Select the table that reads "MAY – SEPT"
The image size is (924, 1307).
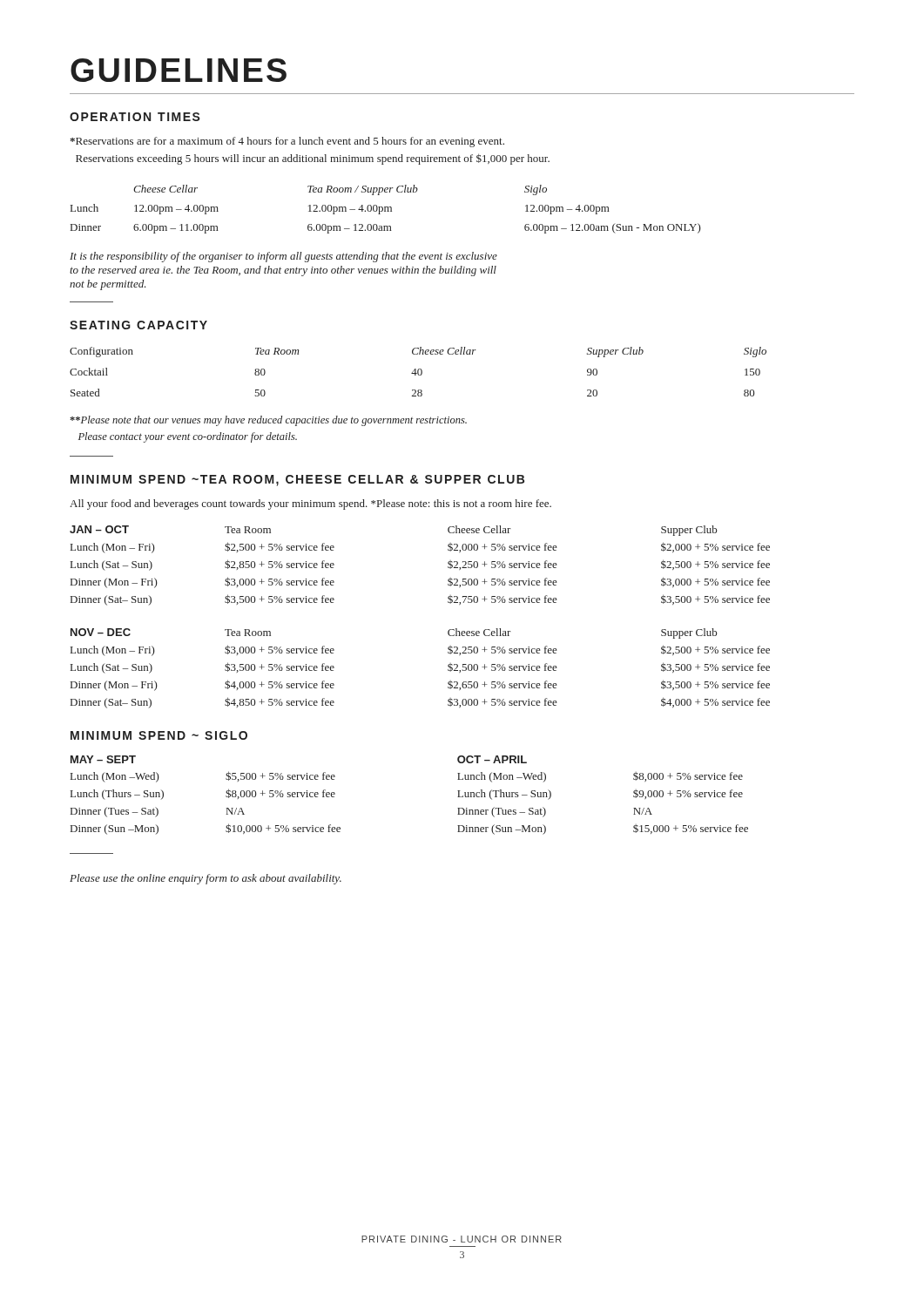(x=462, y=794)
